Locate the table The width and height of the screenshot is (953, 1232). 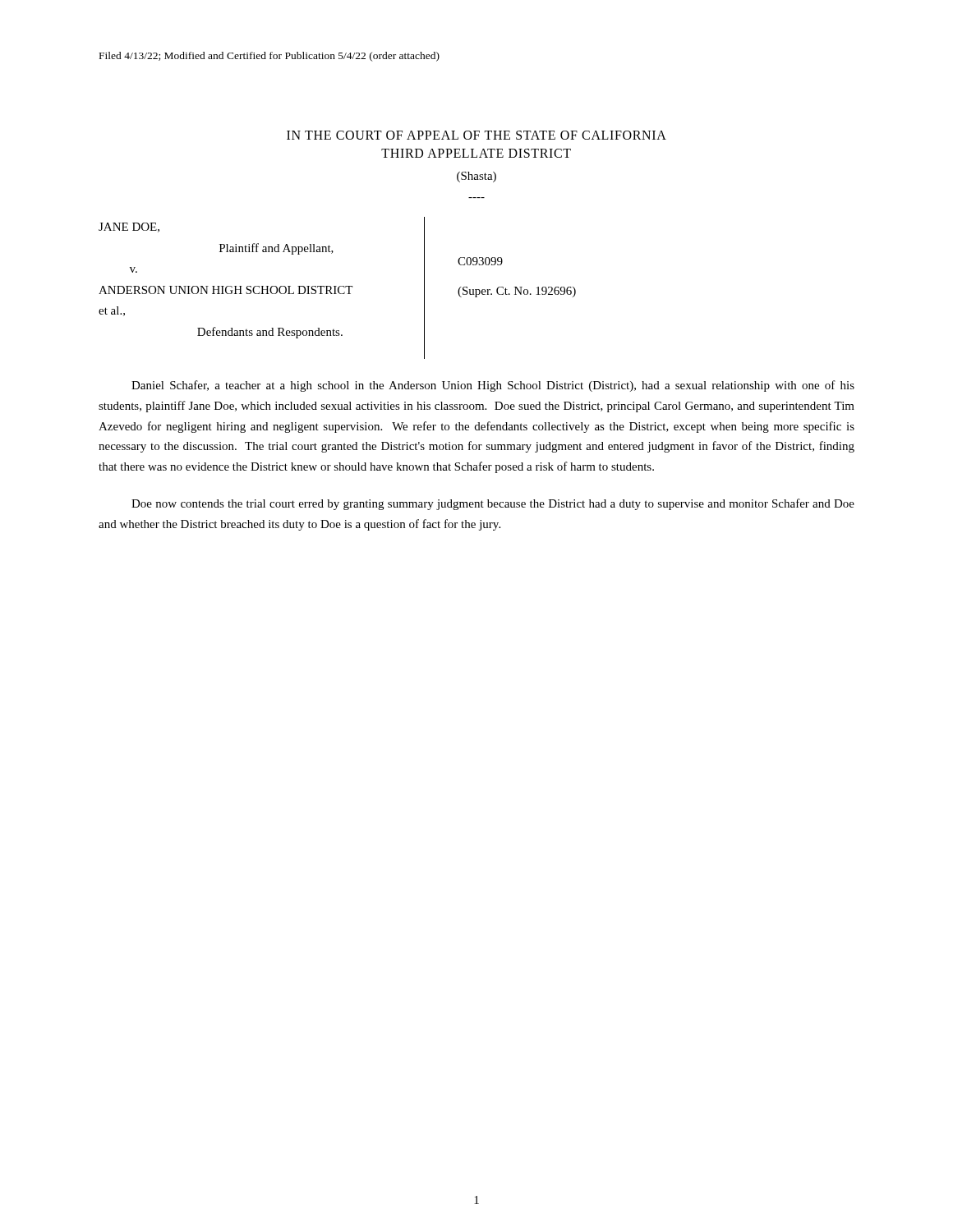pyautogui.click(x=476, y=288)
